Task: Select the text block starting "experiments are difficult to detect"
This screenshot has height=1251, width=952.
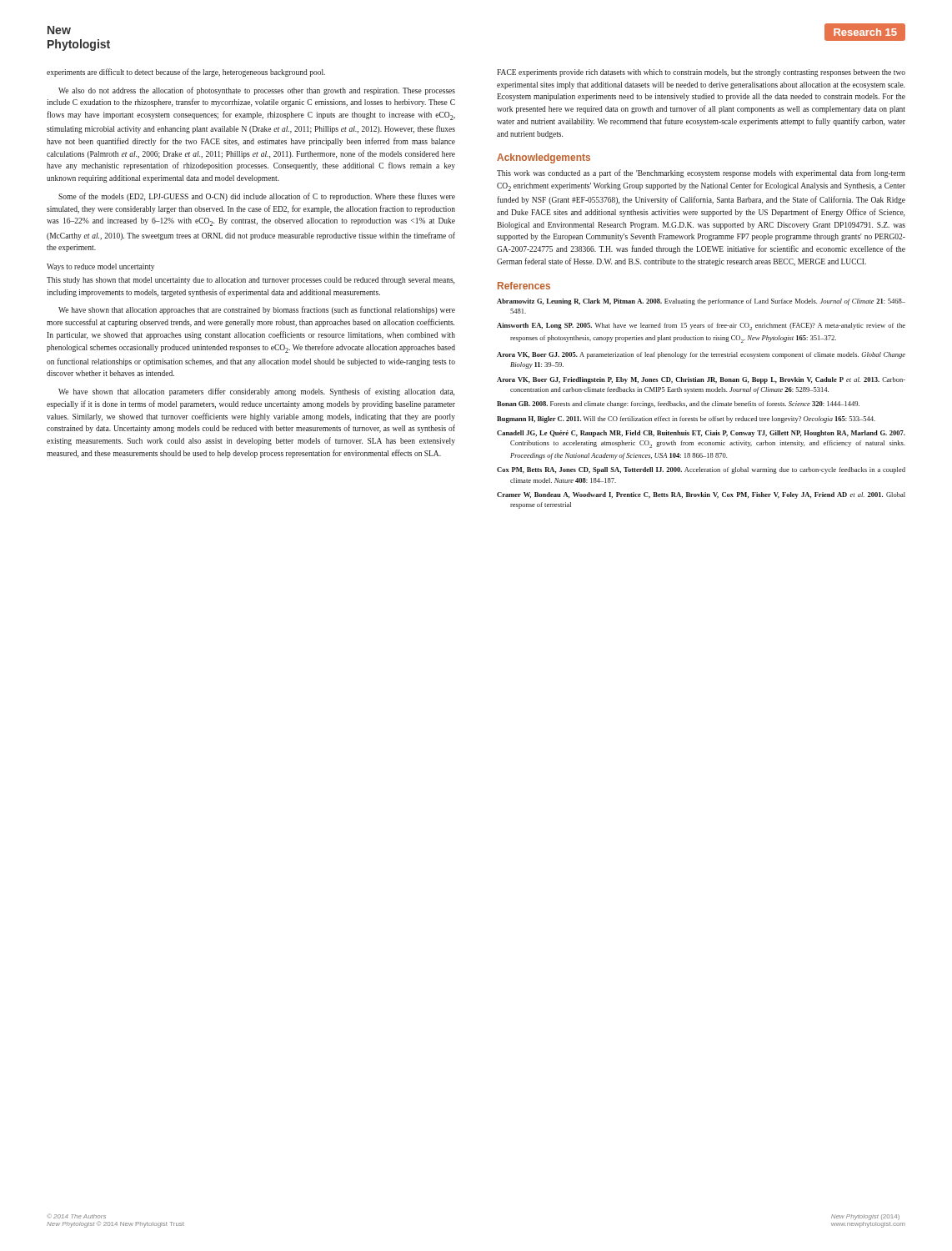Action: (x=251, y=161)
